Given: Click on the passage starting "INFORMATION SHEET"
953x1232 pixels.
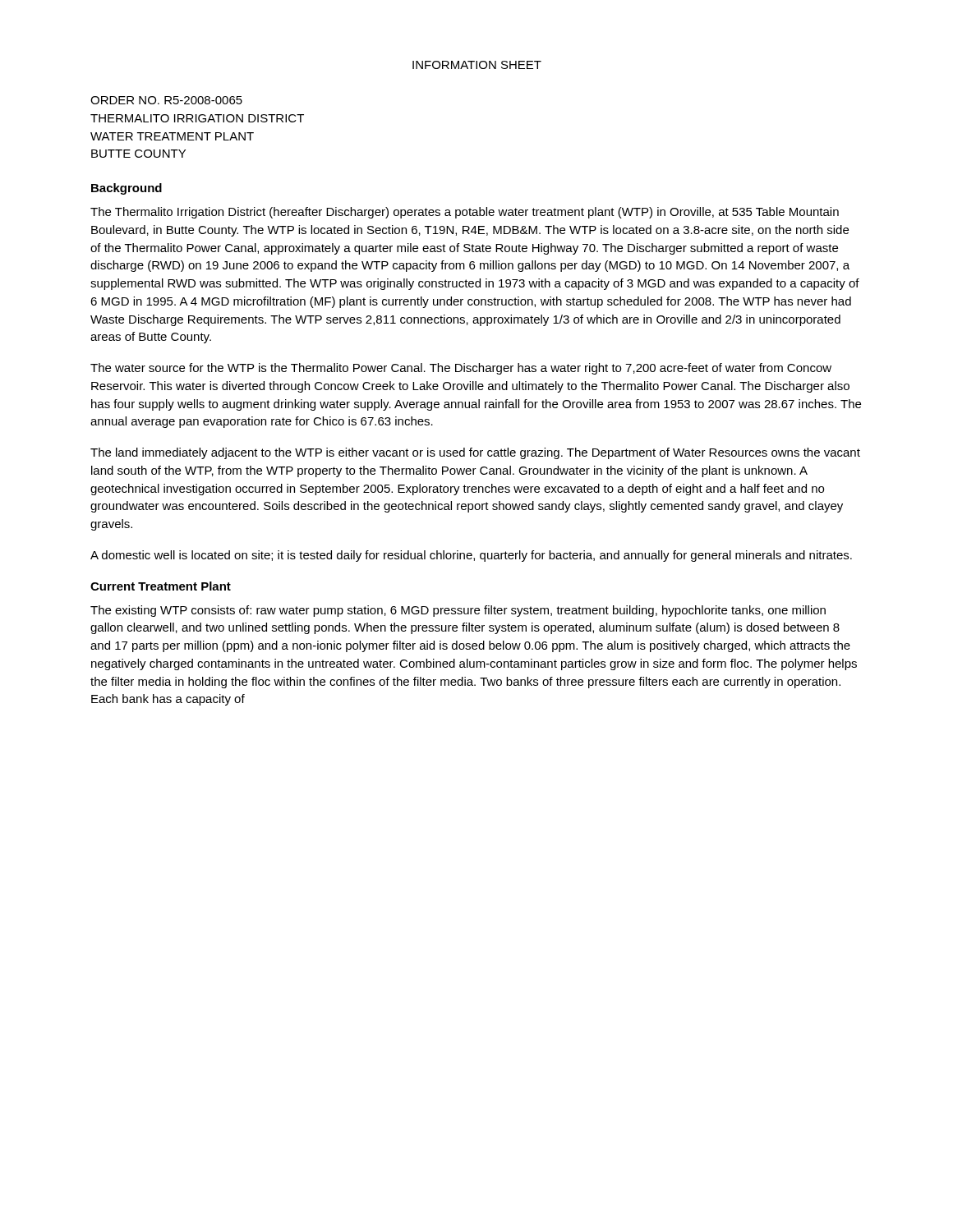Looking at the screenshot, I should (x=476, y=64).
